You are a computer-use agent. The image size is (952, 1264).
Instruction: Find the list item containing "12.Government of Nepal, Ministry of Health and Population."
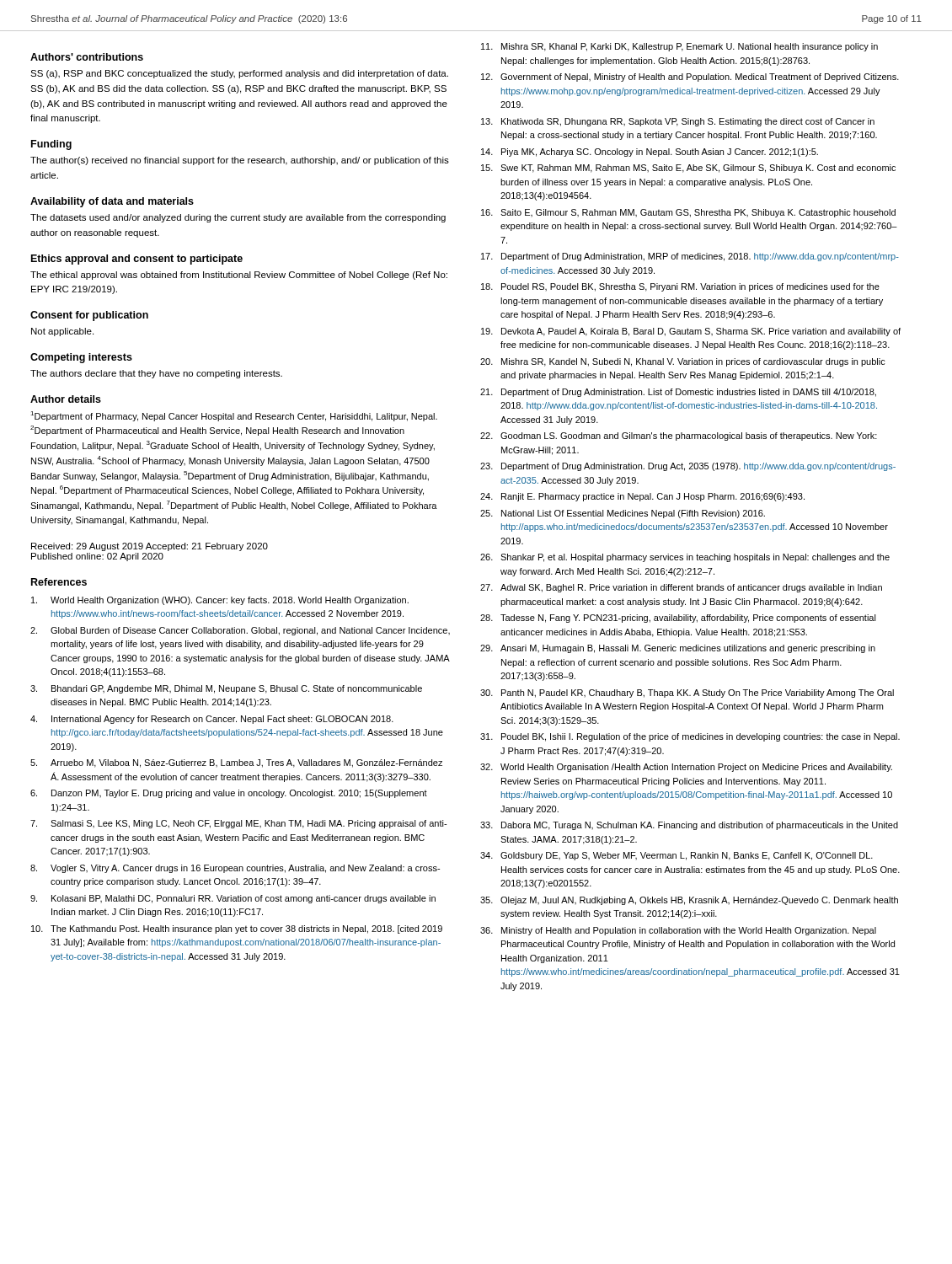(691, 91)
